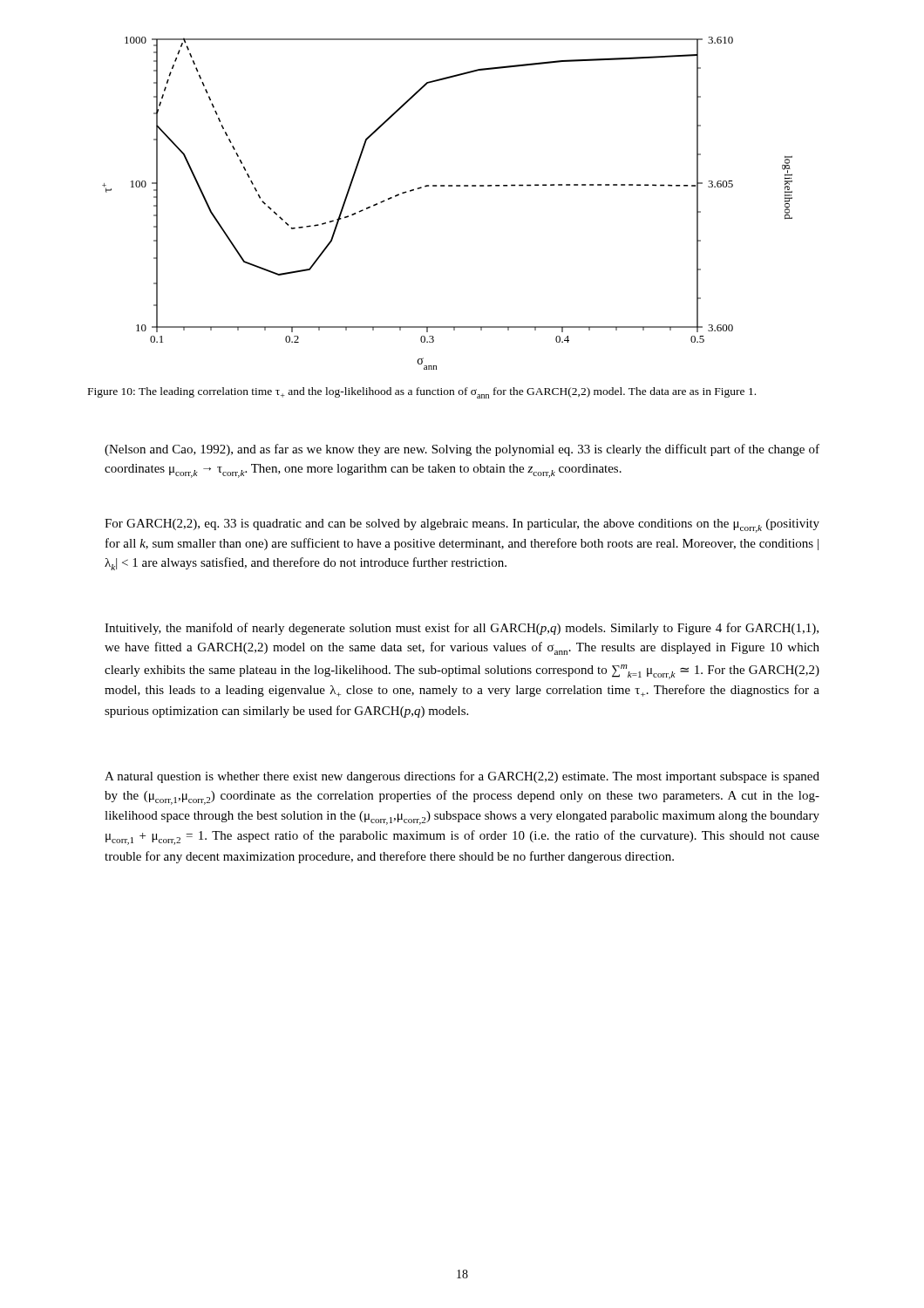
Task: Locate the text block with the text "Intuitively, the manifold of nearly degenerate solution"
Action: 462,670
